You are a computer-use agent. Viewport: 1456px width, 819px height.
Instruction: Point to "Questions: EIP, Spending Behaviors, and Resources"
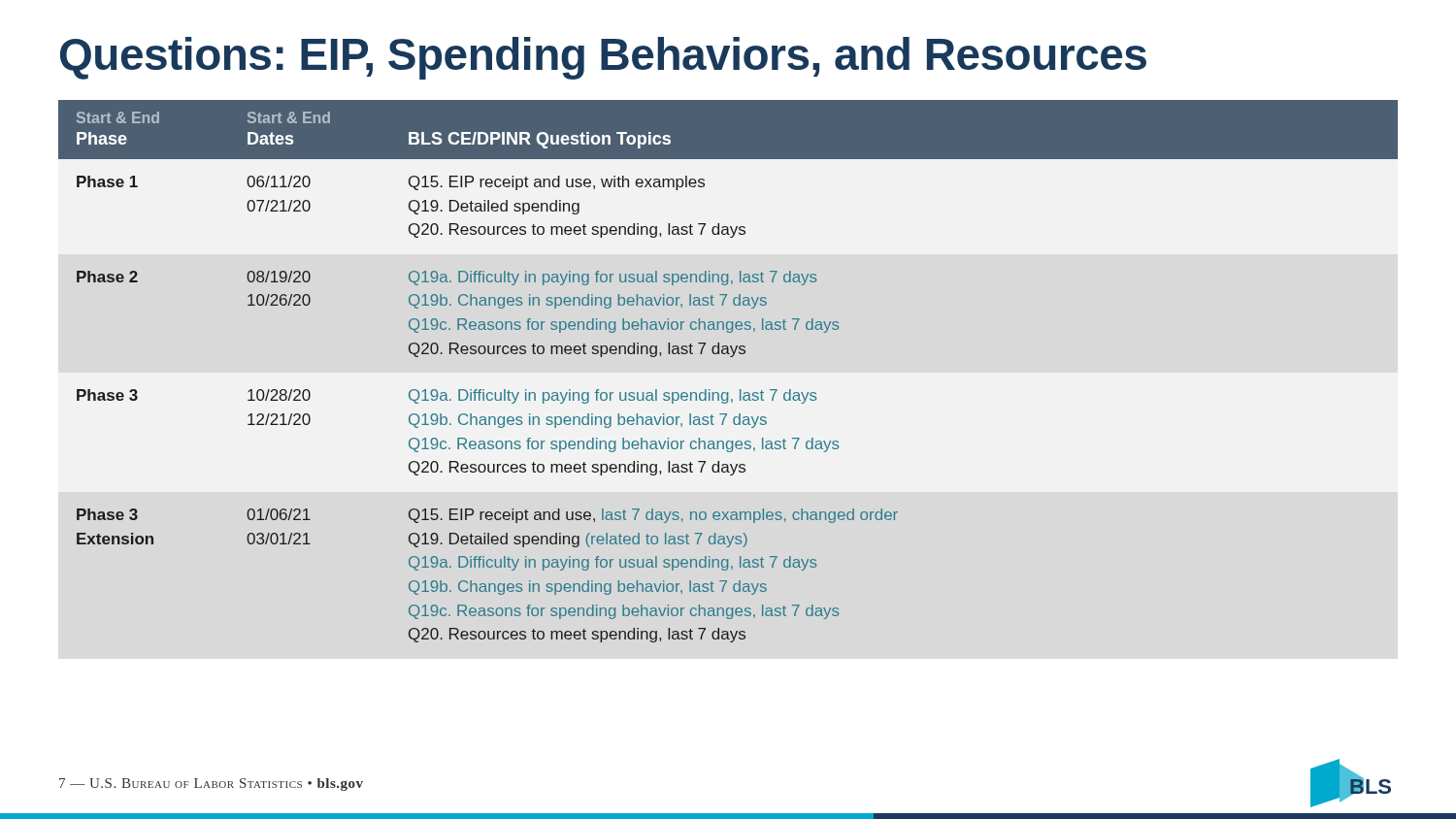tap(603, 54)
